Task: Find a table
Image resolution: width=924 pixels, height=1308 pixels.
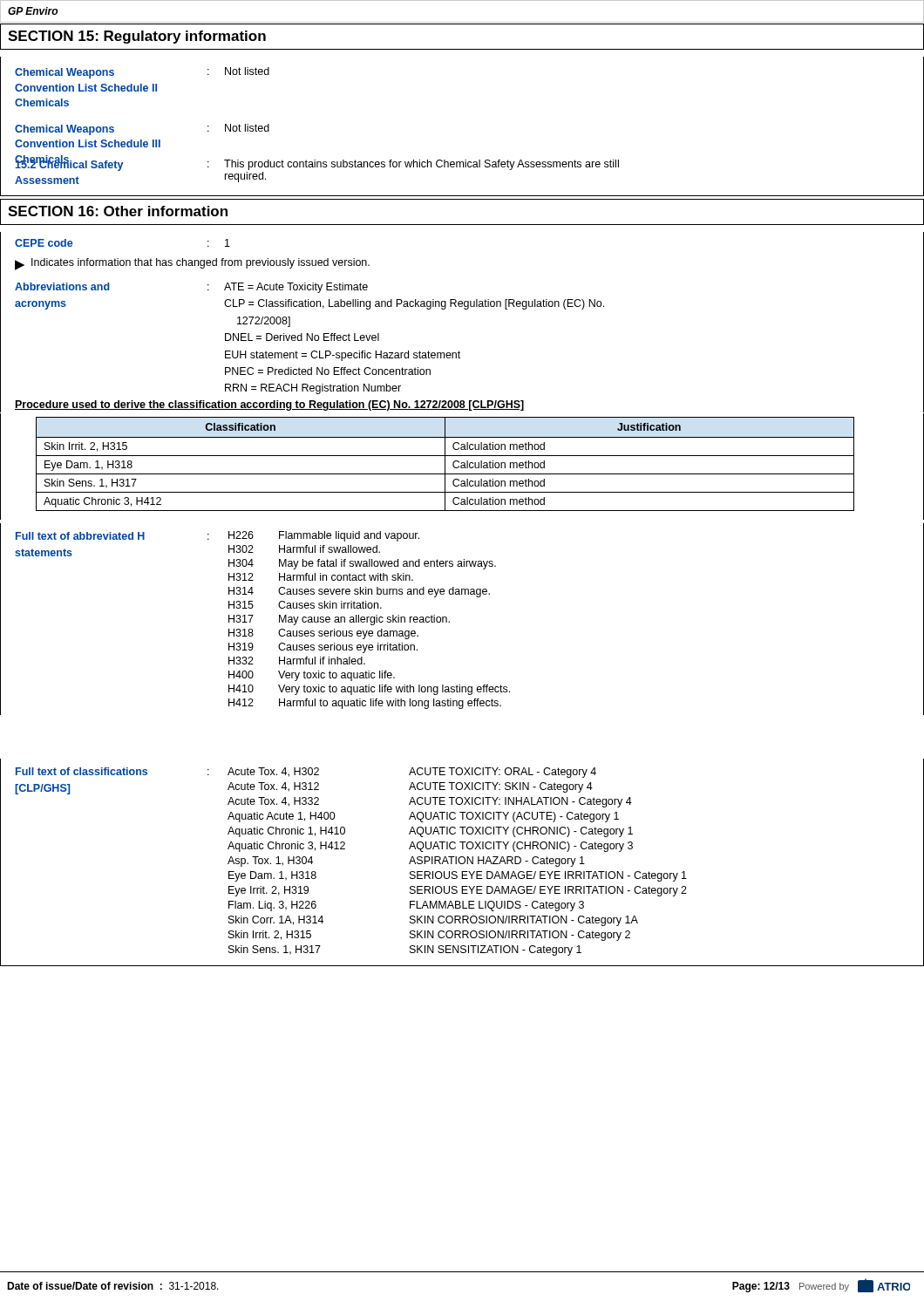Action: [x=466, y=464]
